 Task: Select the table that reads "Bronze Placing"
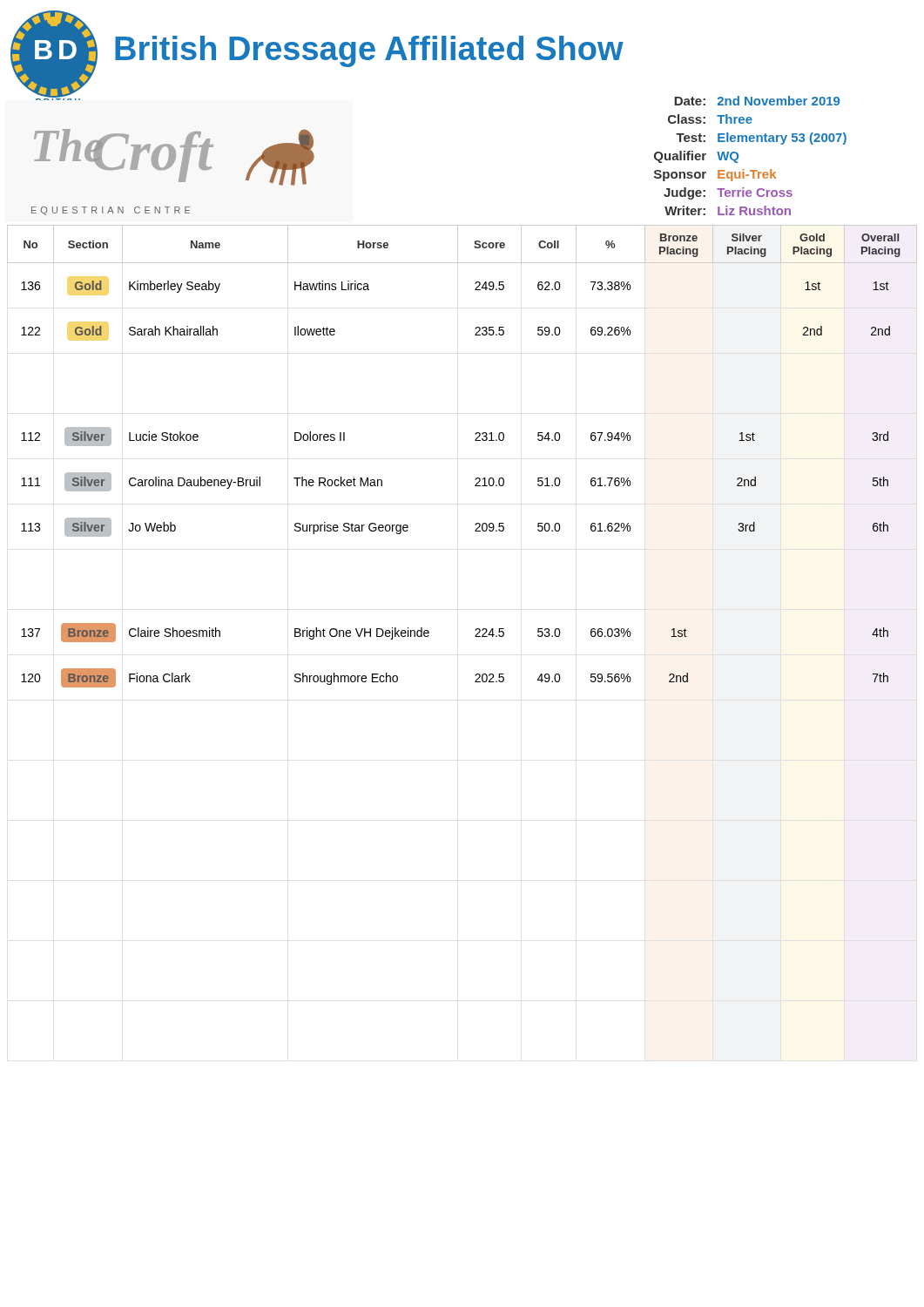coord(462,643)
